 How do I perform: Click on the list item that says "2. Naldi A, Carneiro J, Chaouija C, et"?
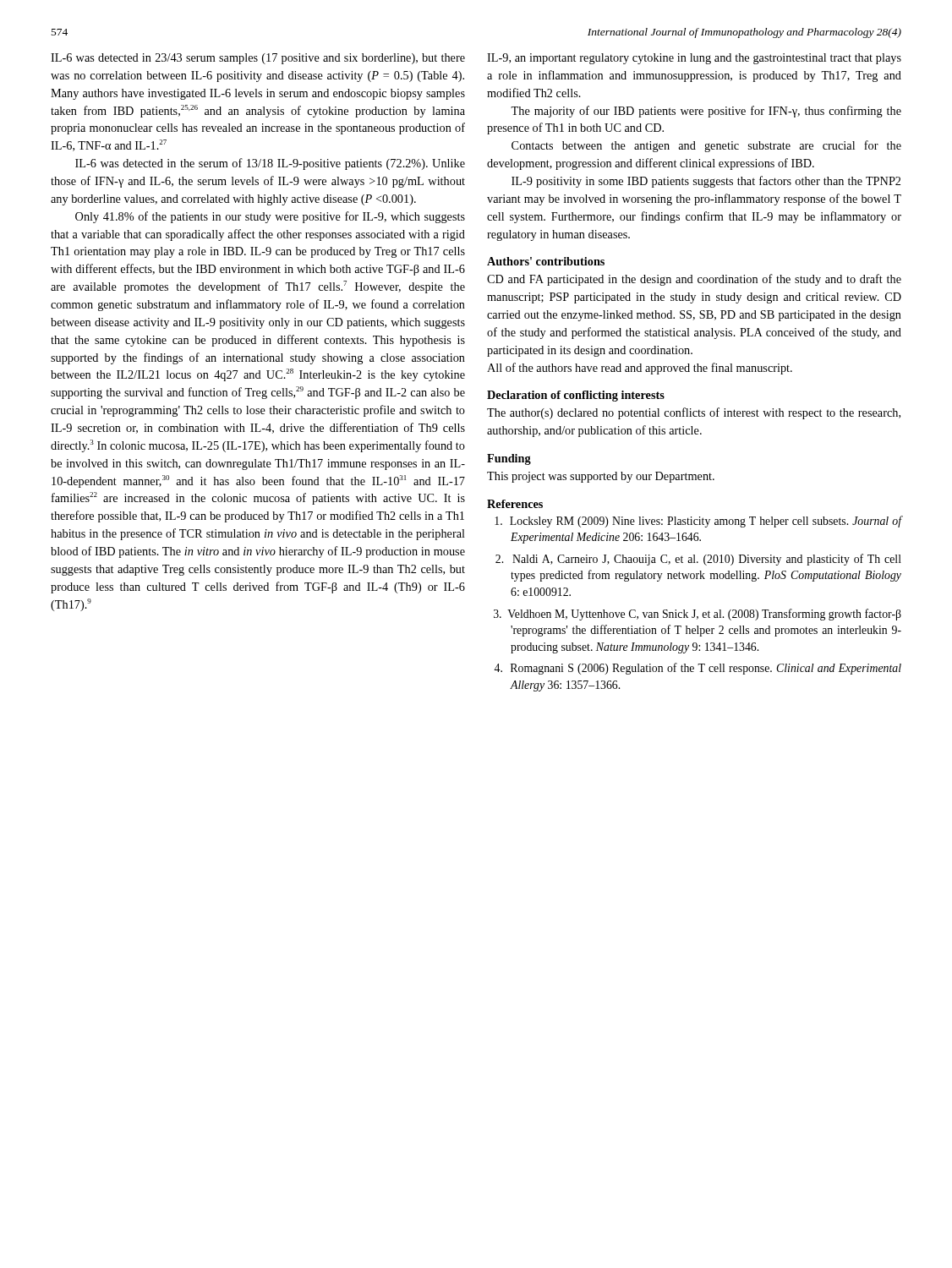pyautogui.click(x=694, y=576)
